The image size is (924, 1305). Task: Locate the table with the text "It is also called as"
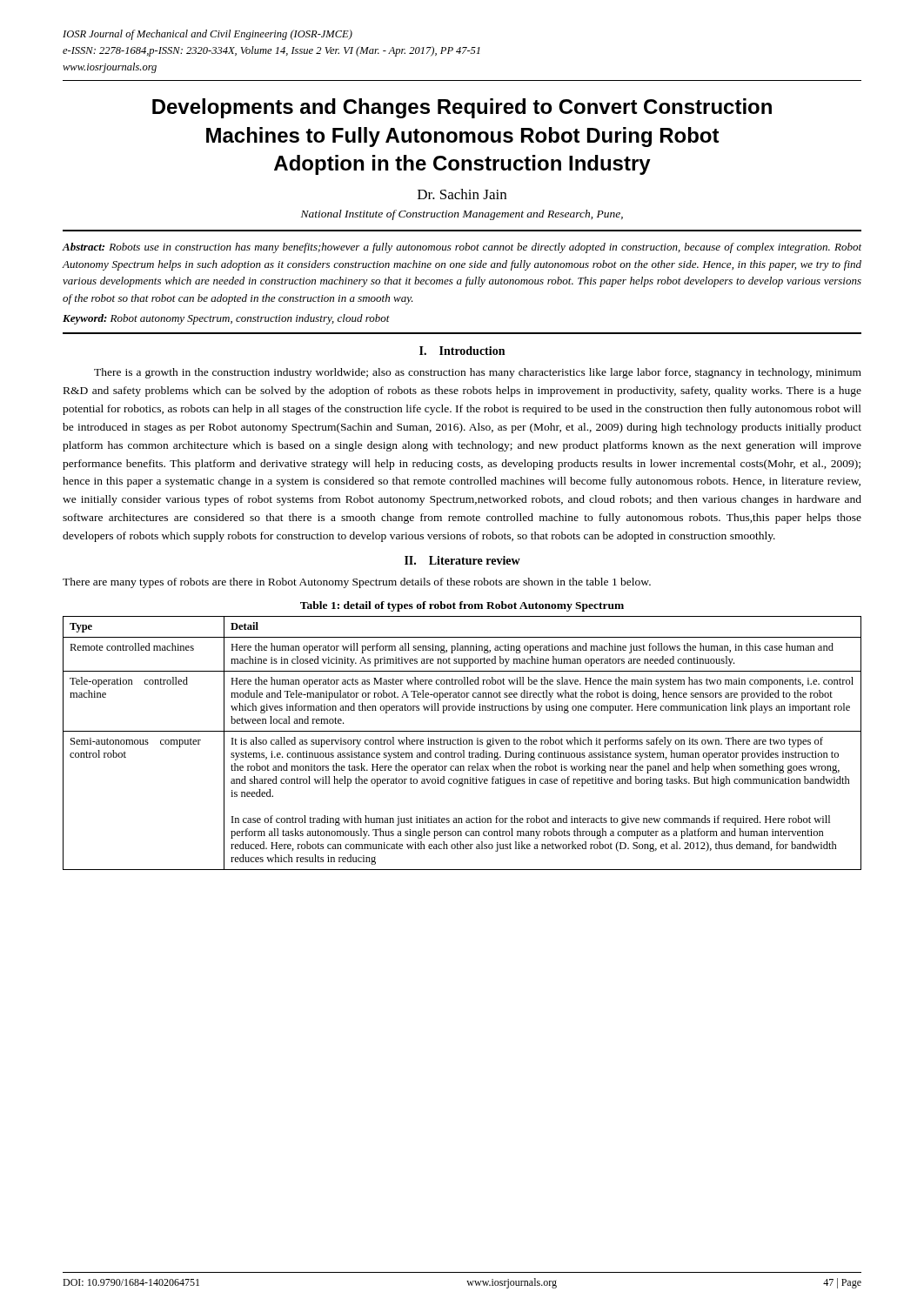coord(462,743)
